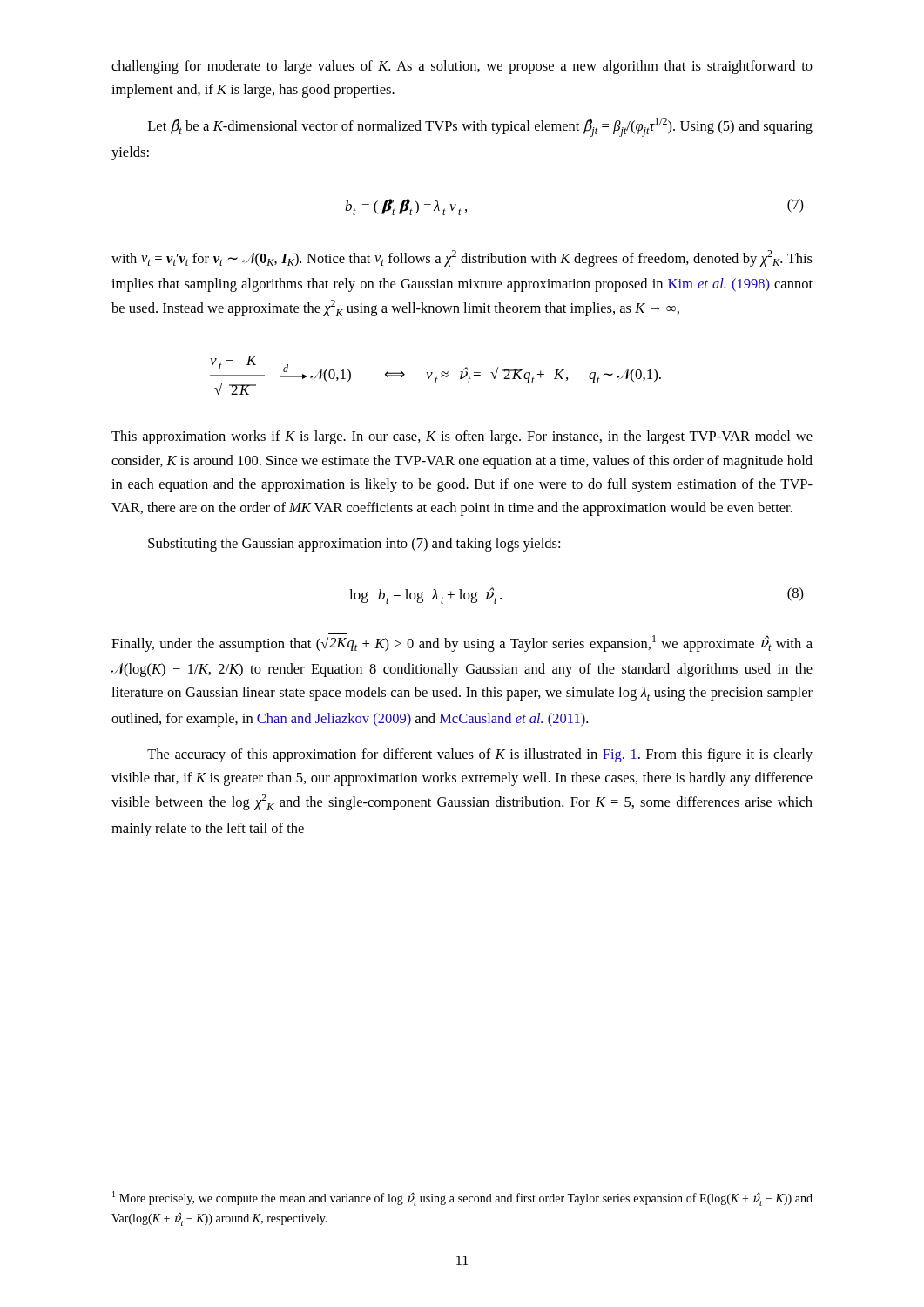
Task: Point to the text starting "The accuracy of this approximation for"
Action: [x=462, y=791]
